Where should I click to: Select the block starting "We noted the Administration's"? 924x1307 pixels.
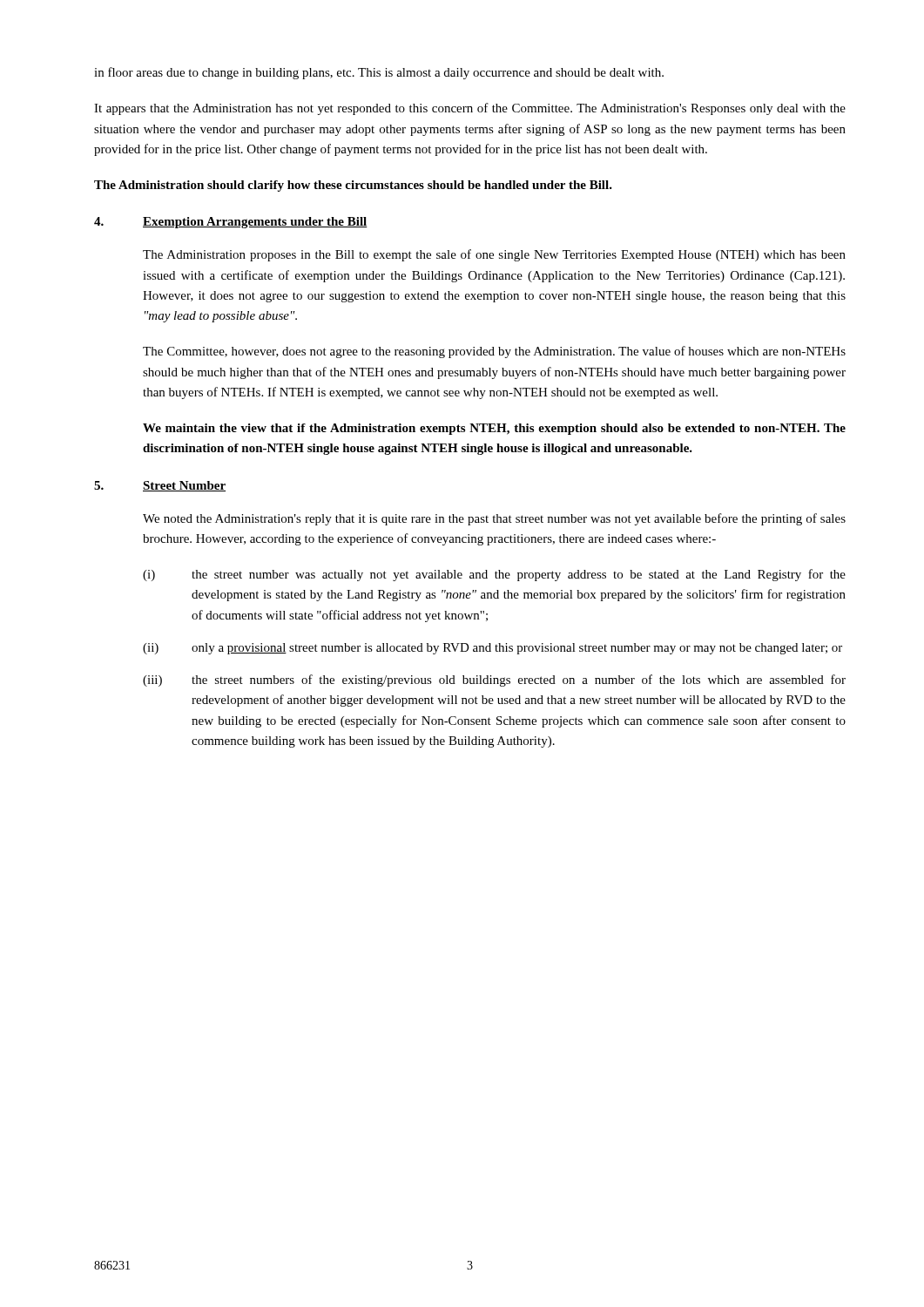coord(494,528)
